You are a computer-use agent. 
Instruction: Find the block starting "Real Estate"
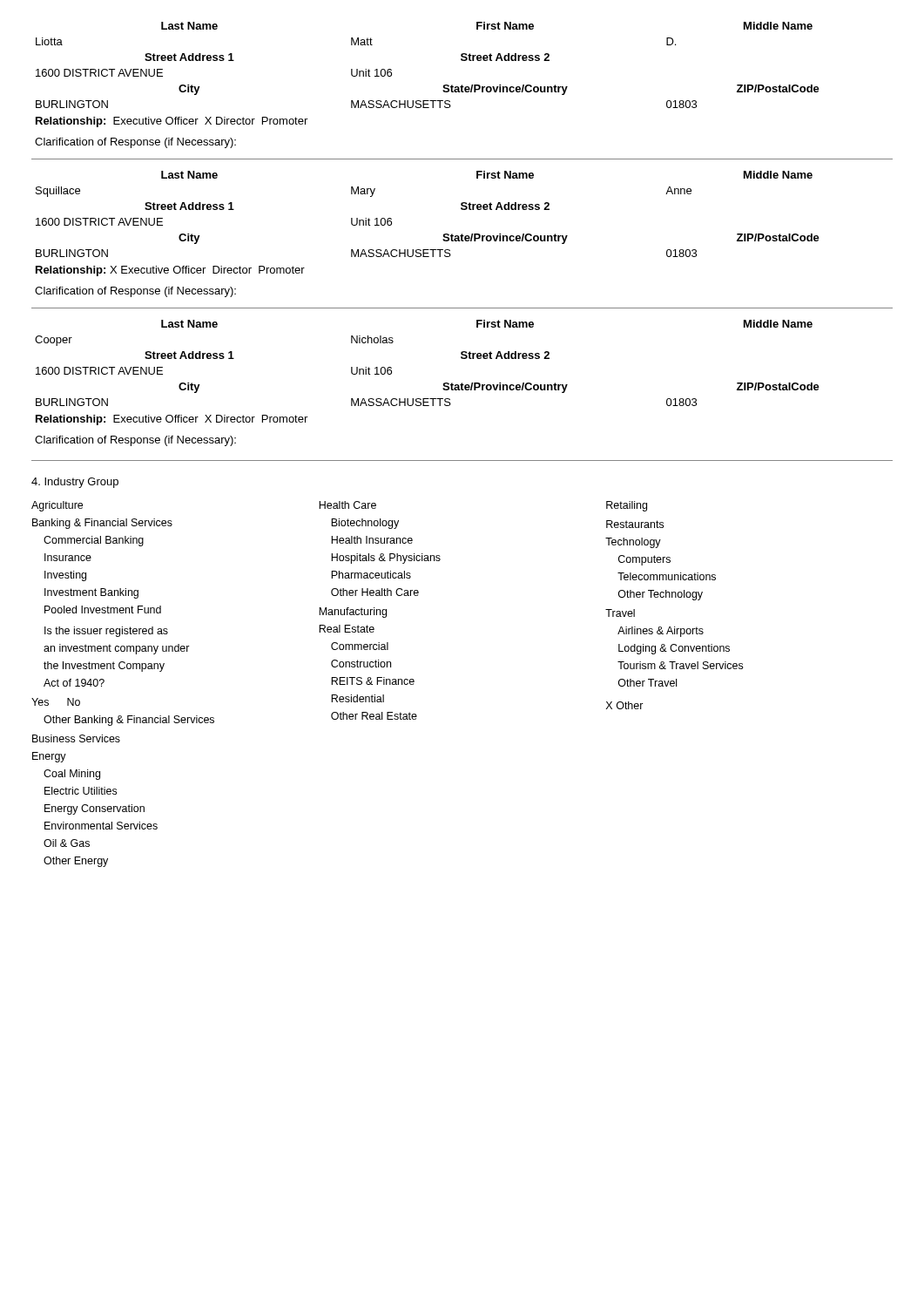(347, 629)
